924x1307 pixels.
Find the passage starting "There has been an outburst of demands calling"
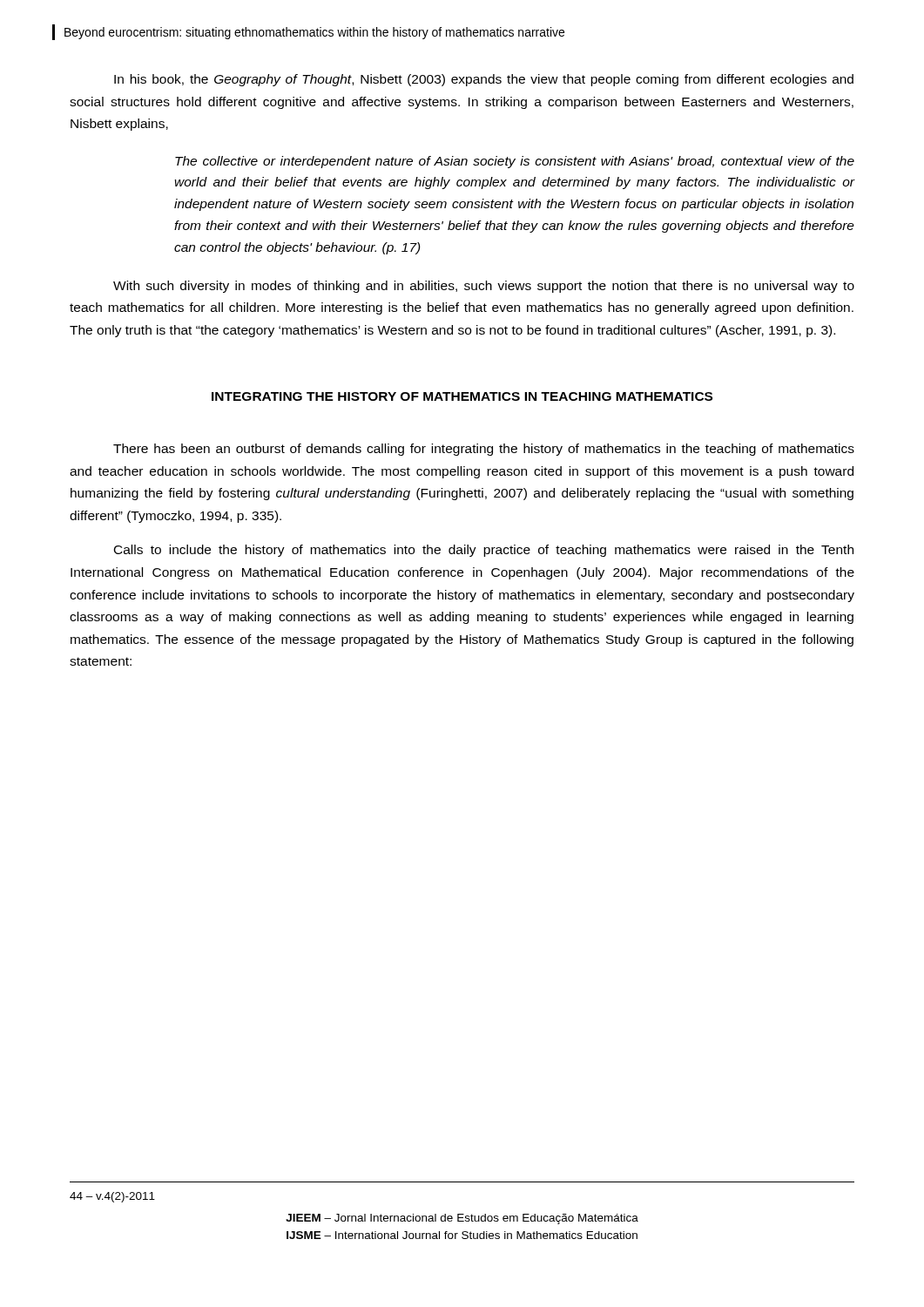click(x=462, y=482)
